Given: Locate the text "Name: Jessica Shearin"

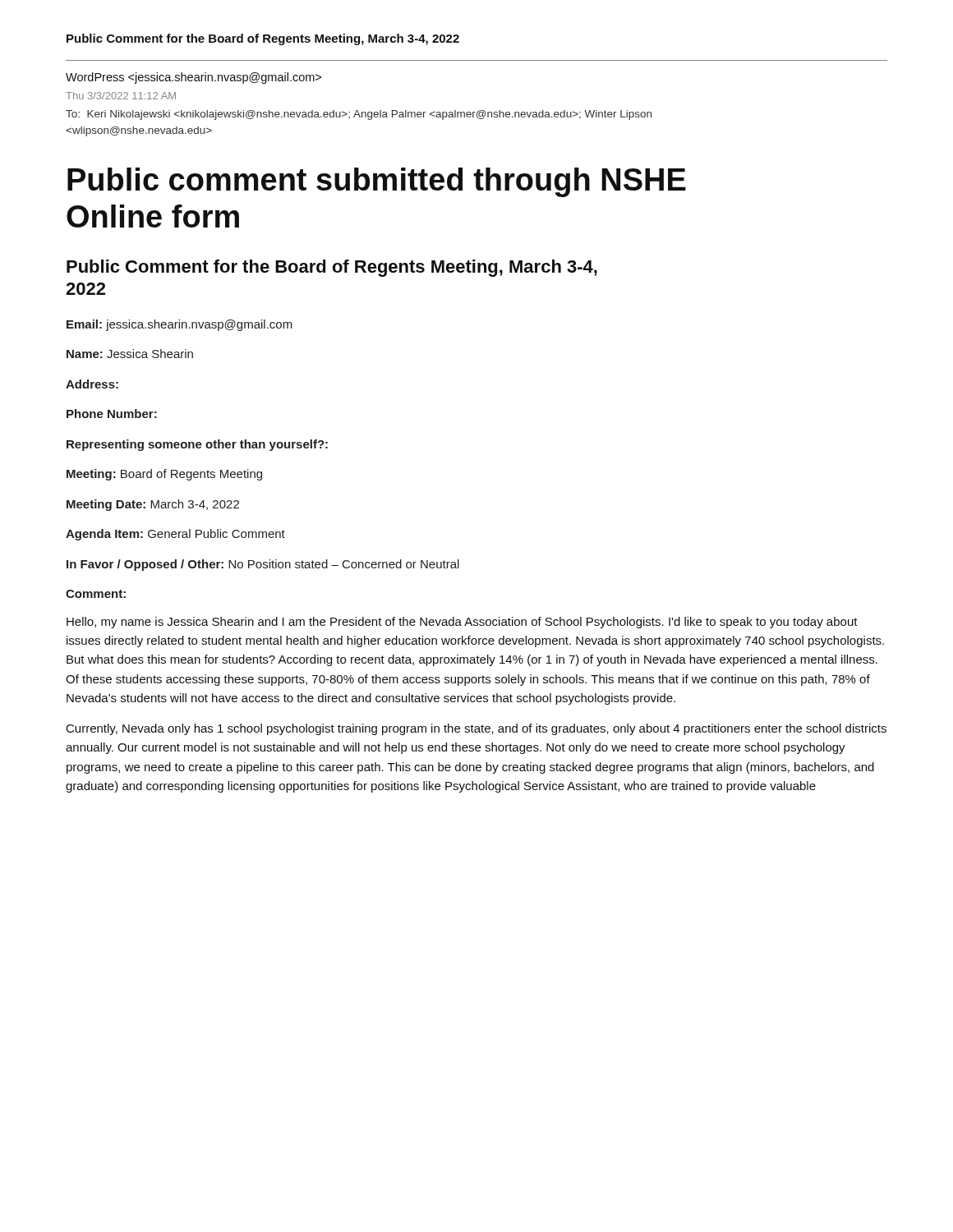Looking at the screenshot, I should coord(130,354).
